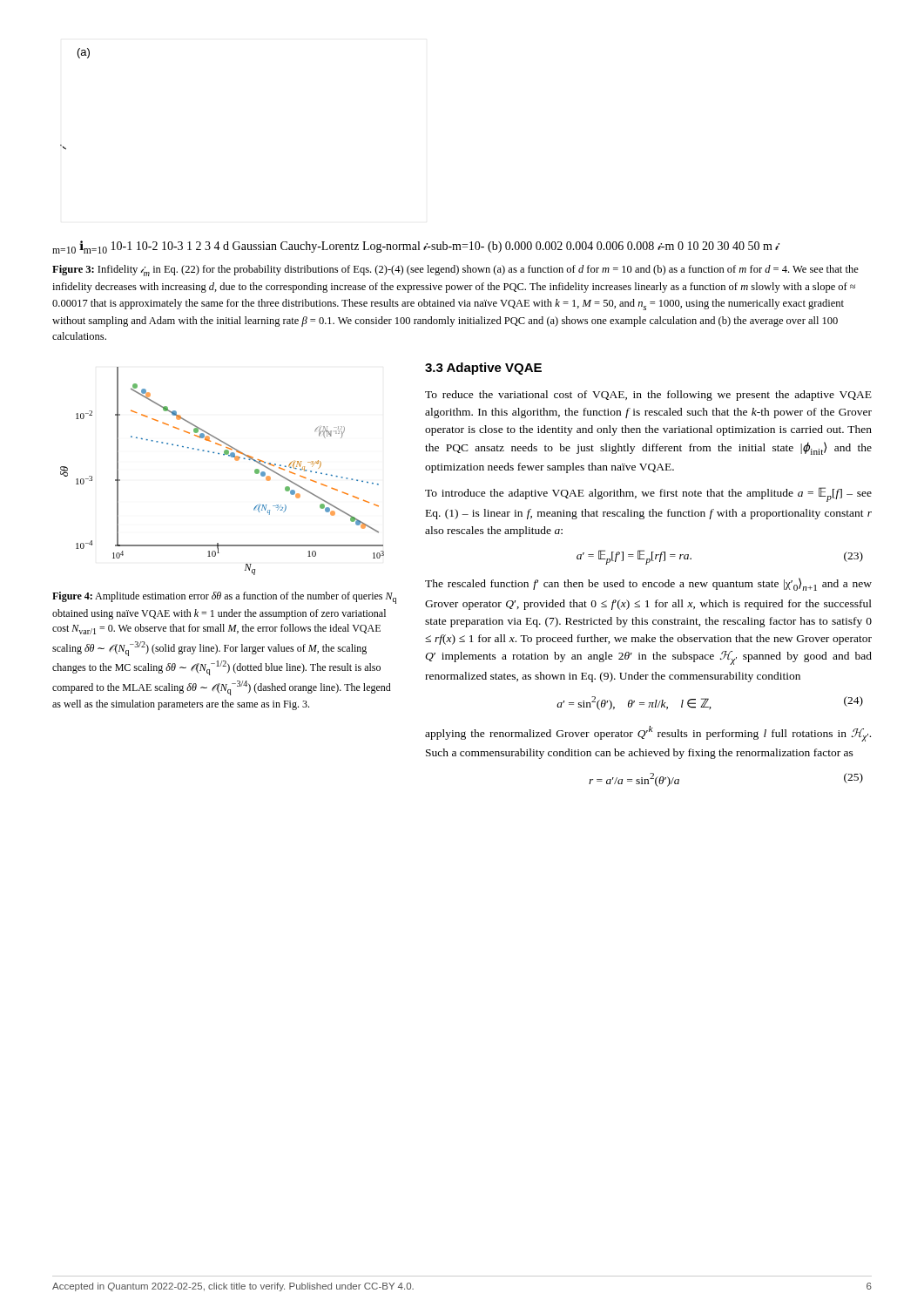Click the passage that begins "The rescaled function"
The height and width of the screenshot is (1307, 924).
(x=648, y=630)
